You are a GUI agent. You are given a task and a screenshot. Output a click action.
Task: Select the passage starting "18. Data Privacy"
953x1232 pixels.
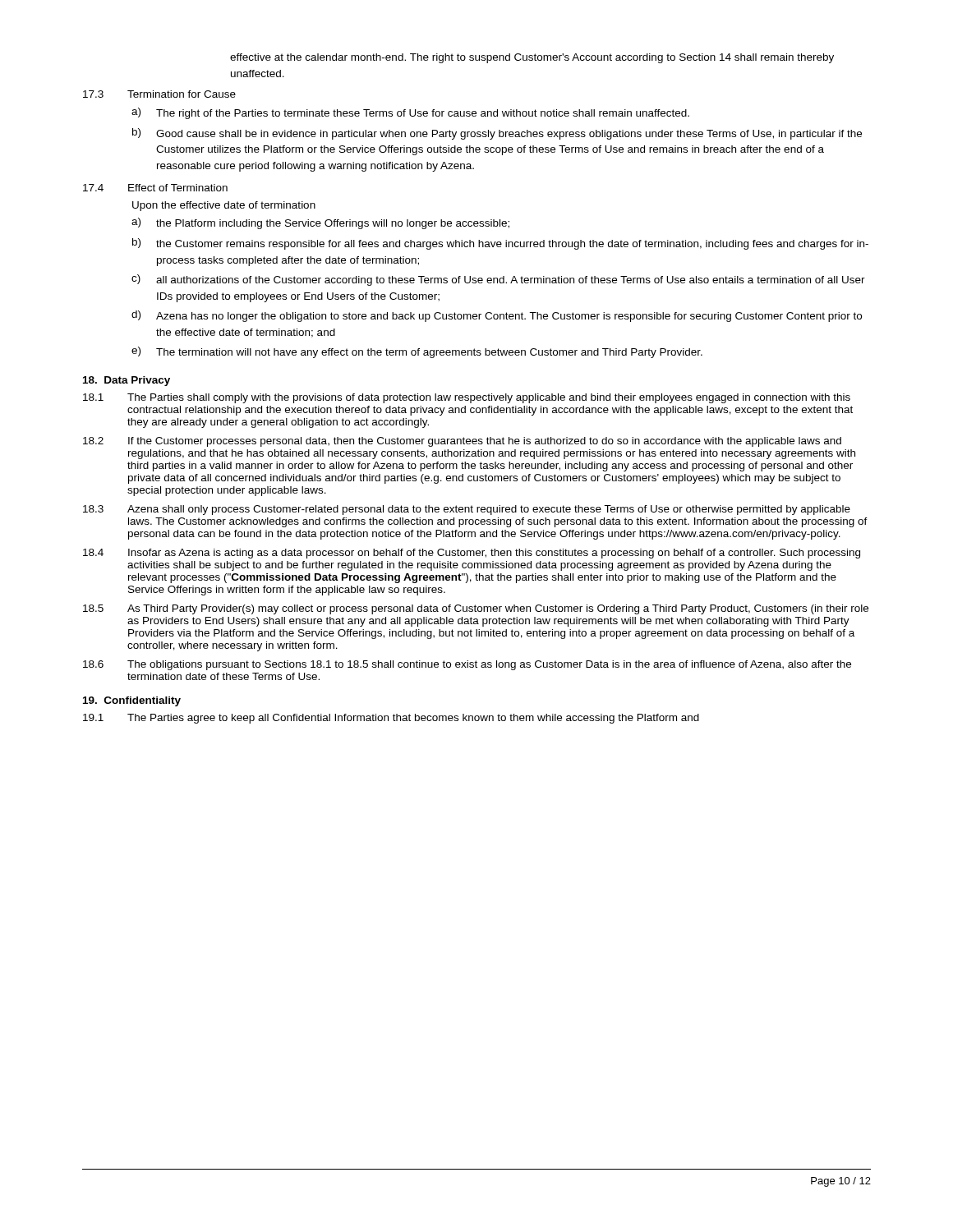(126, 380)
